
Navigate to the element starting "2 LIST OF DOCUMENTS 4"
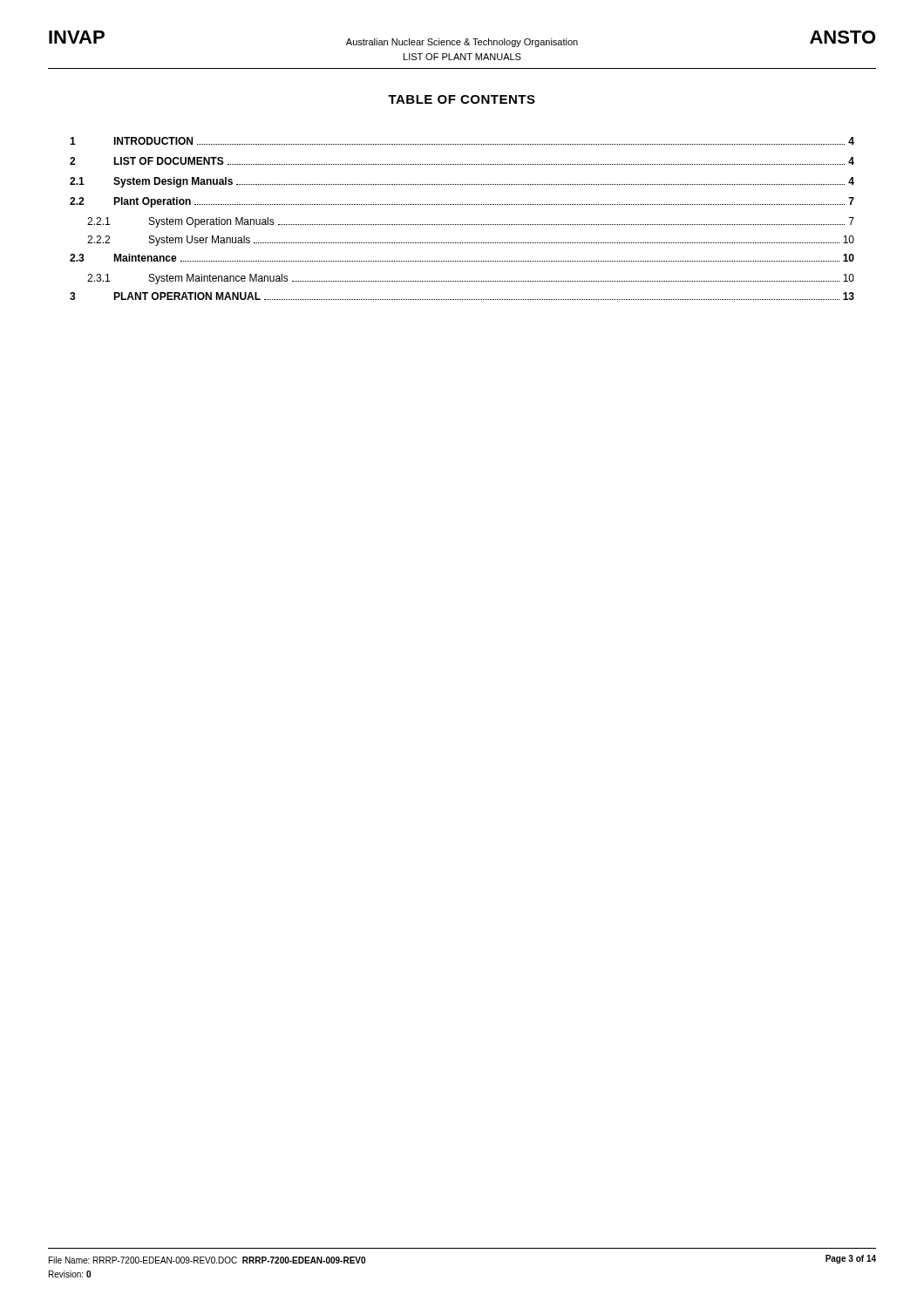tap(462, 161)
